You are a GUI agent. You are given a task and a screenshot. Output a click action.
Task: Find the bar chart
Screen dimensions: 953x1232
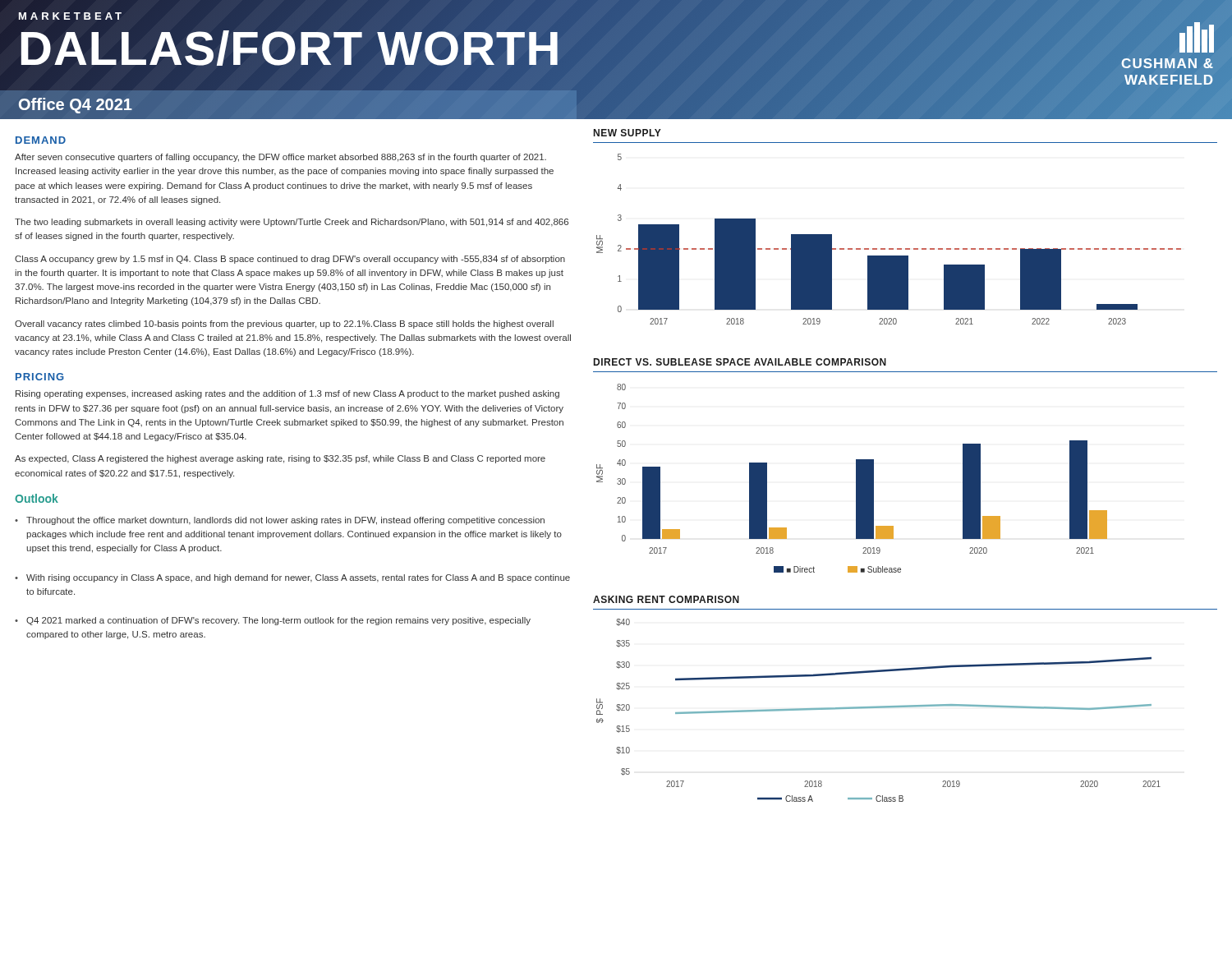coord(905,235)
